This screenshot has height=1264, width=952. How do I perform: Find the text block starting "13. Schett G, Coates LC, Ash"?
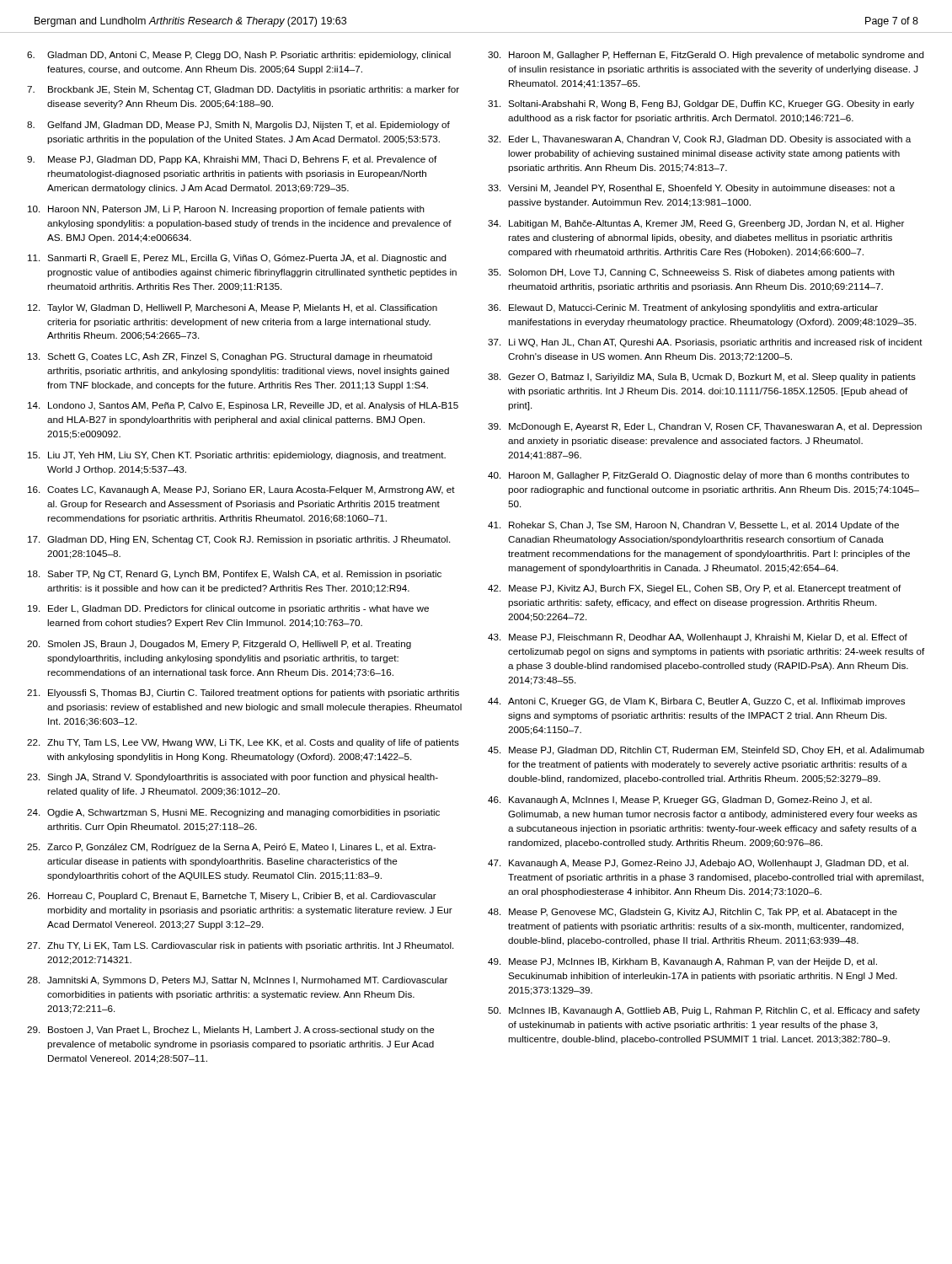point(246,371)
